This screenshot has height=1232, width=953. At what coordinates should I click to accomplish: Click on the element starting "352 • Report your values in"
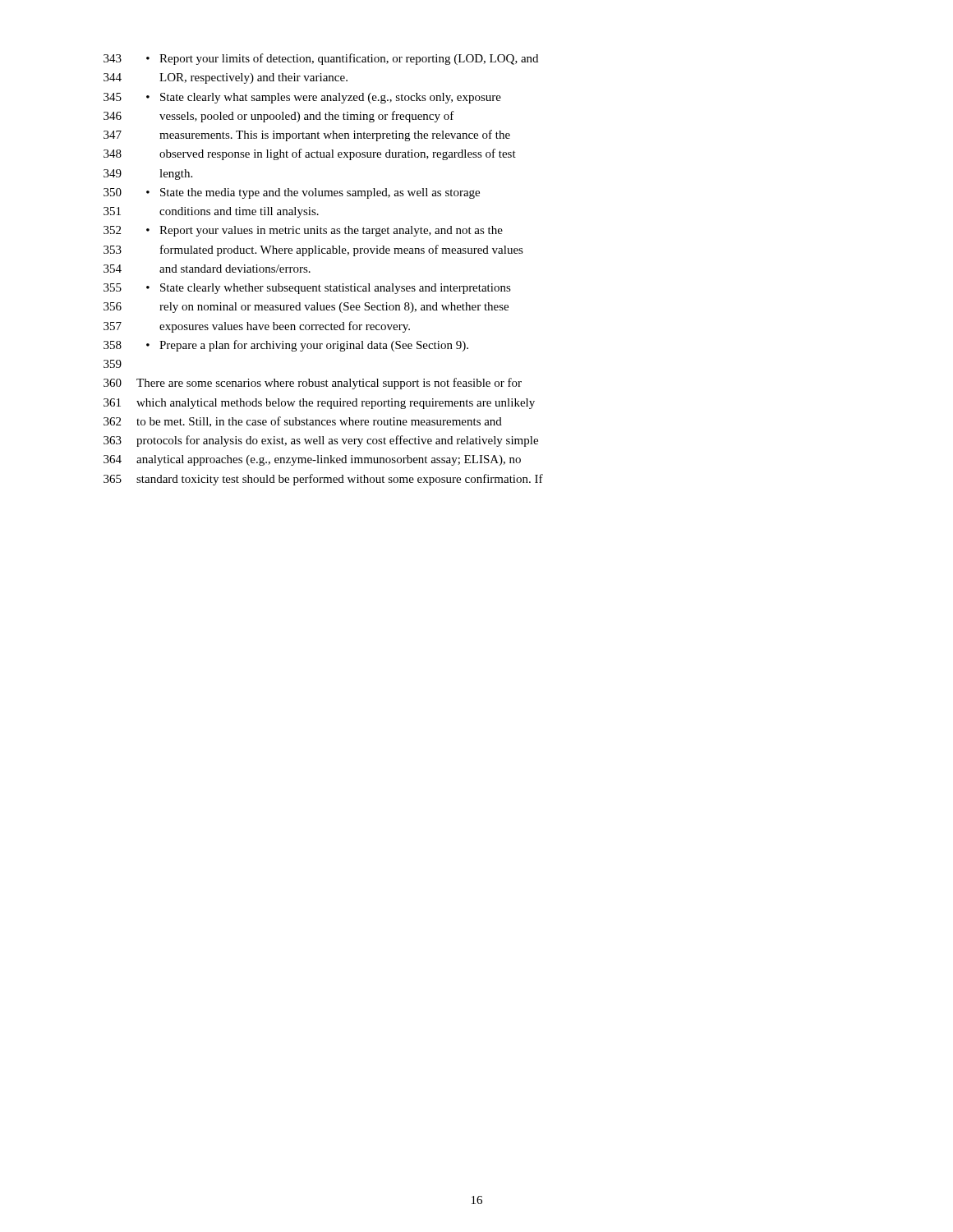(x=476, y=231)
